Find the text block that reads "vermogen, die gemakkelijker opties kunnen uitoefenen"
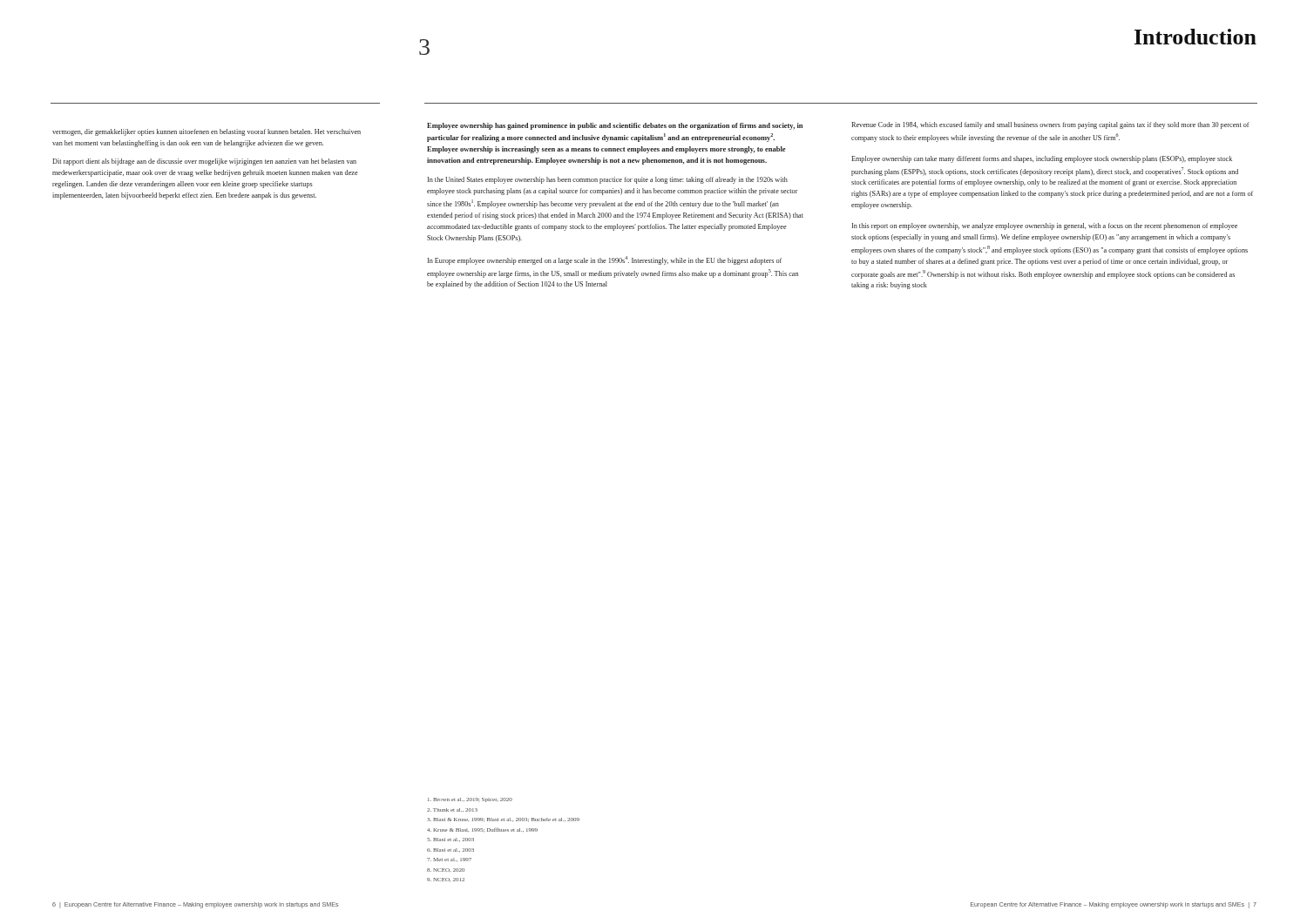1307x924 pixels. [x=208, y=165]
